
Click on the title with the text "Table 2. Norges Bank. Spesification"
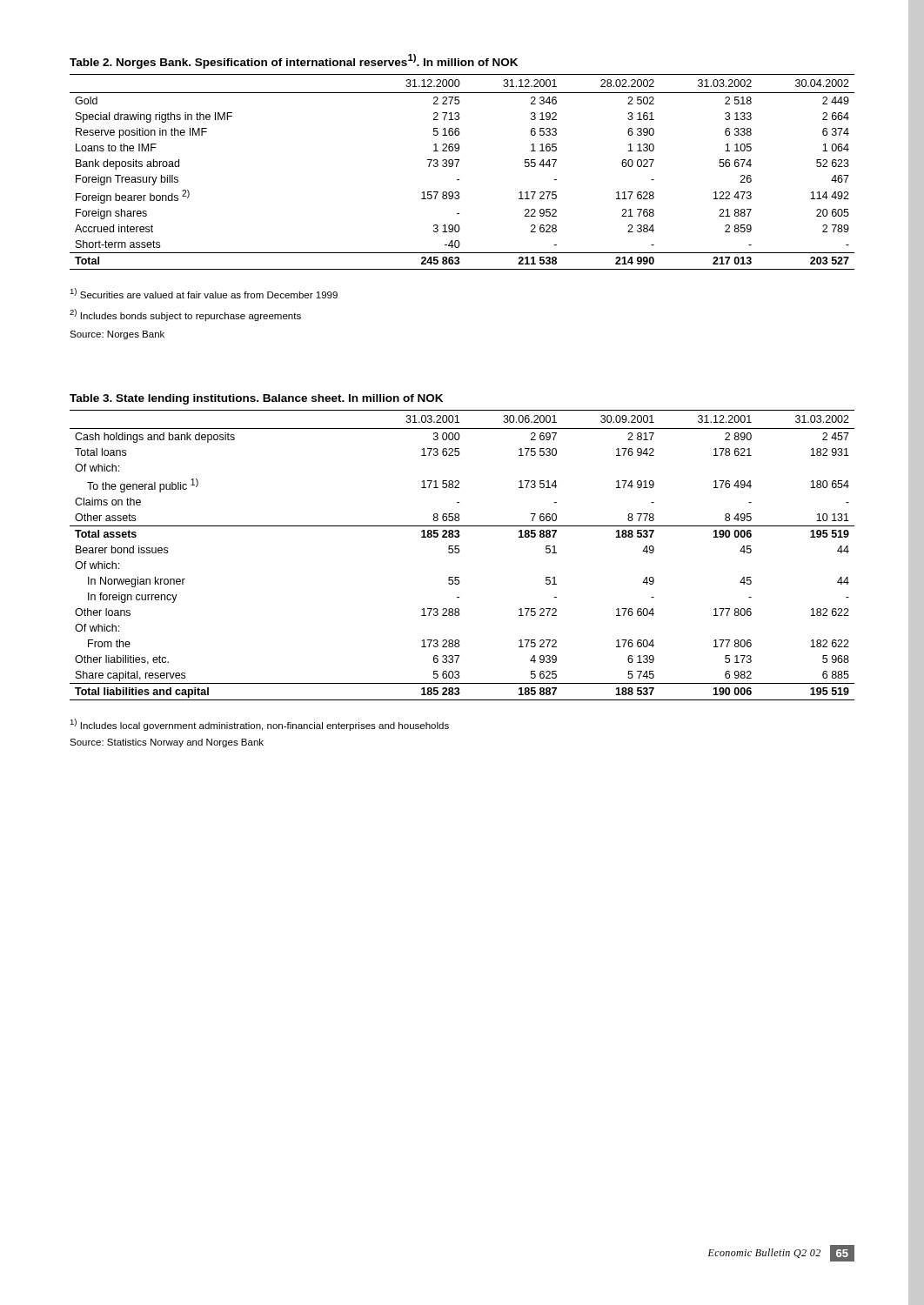(294, 60)
